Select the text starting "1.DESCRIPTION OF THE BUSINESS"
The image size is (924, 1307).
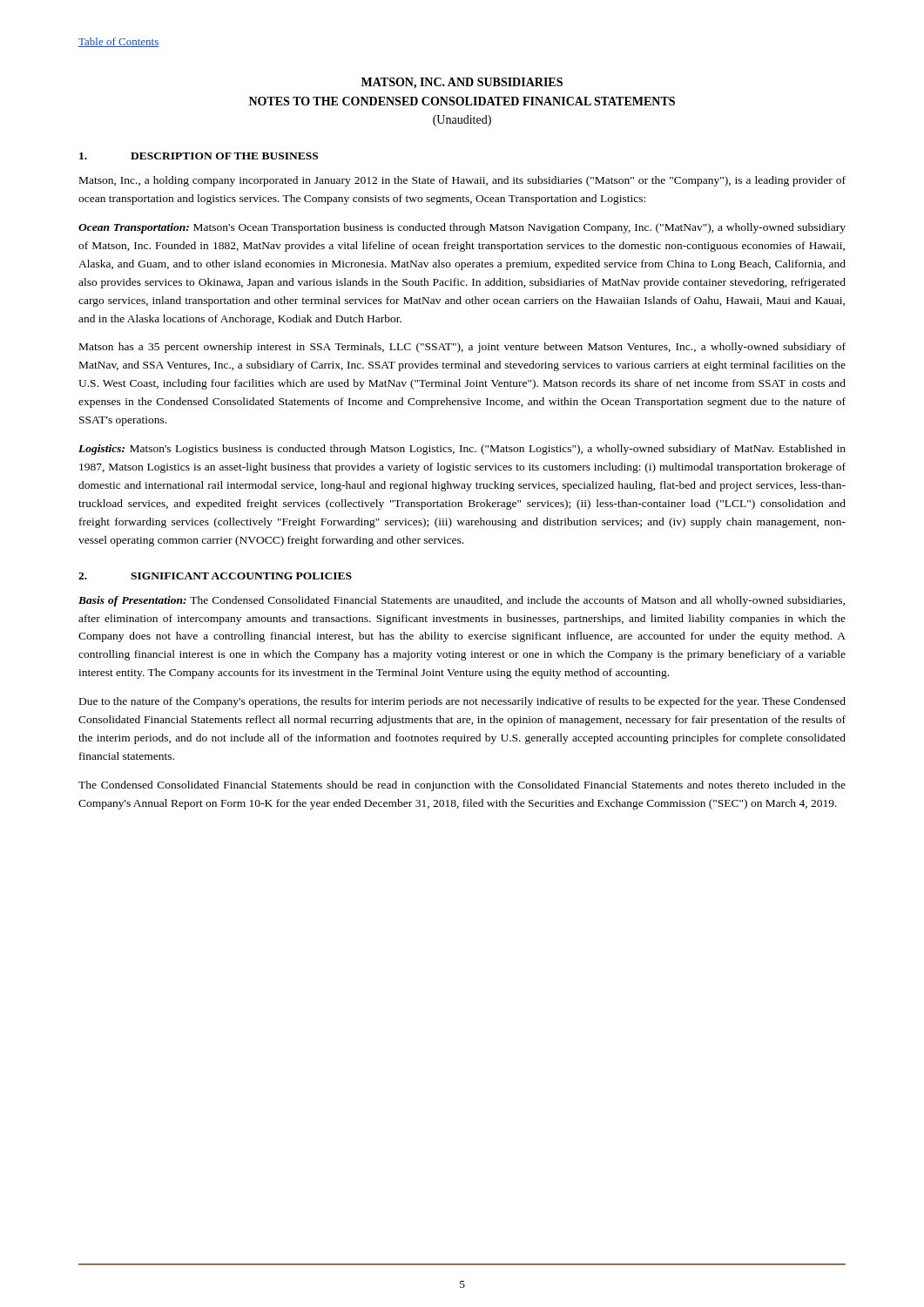tap(198, 156)
